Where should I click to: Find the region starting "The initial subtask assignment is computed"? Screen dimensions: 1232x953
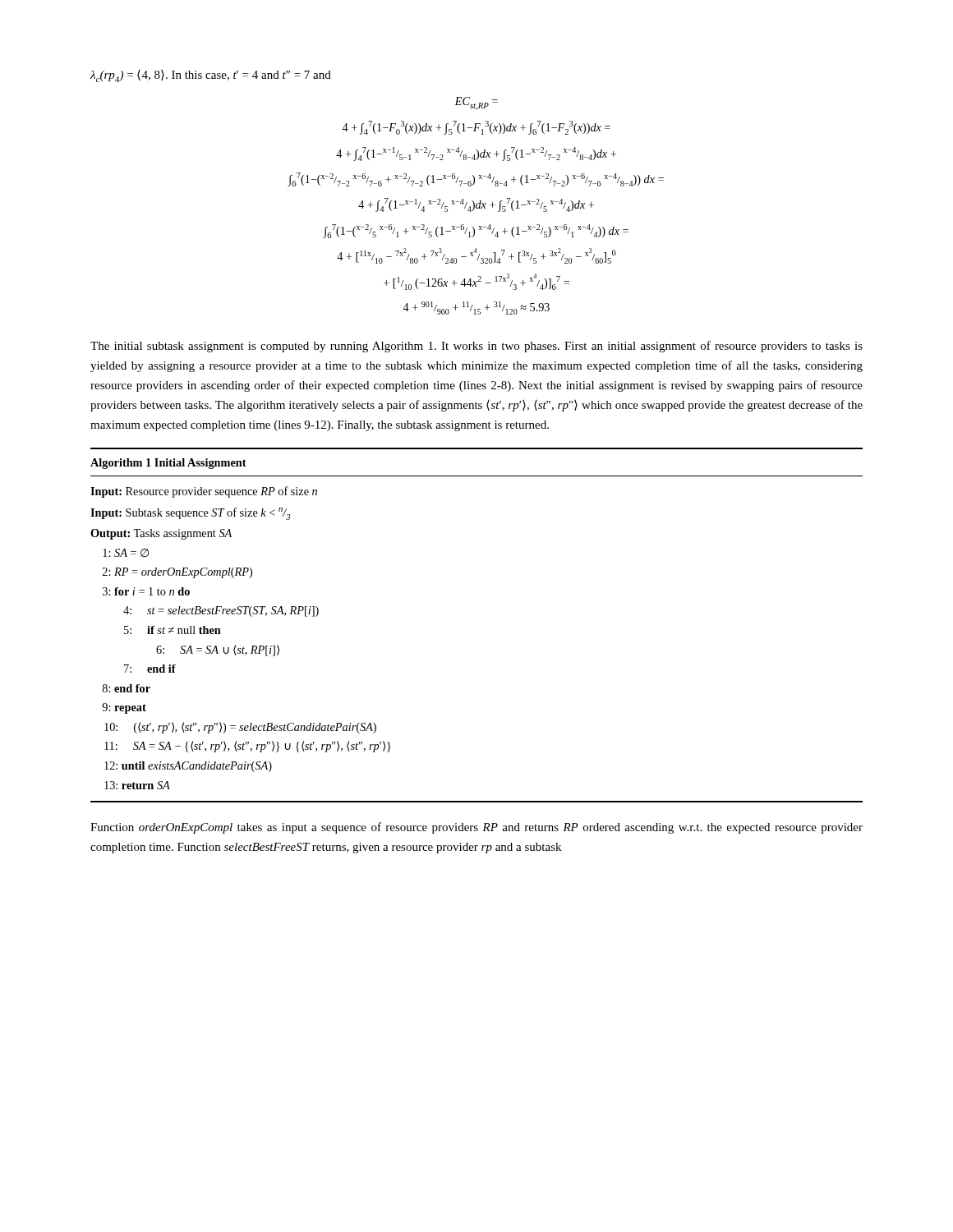coord(476,385)
